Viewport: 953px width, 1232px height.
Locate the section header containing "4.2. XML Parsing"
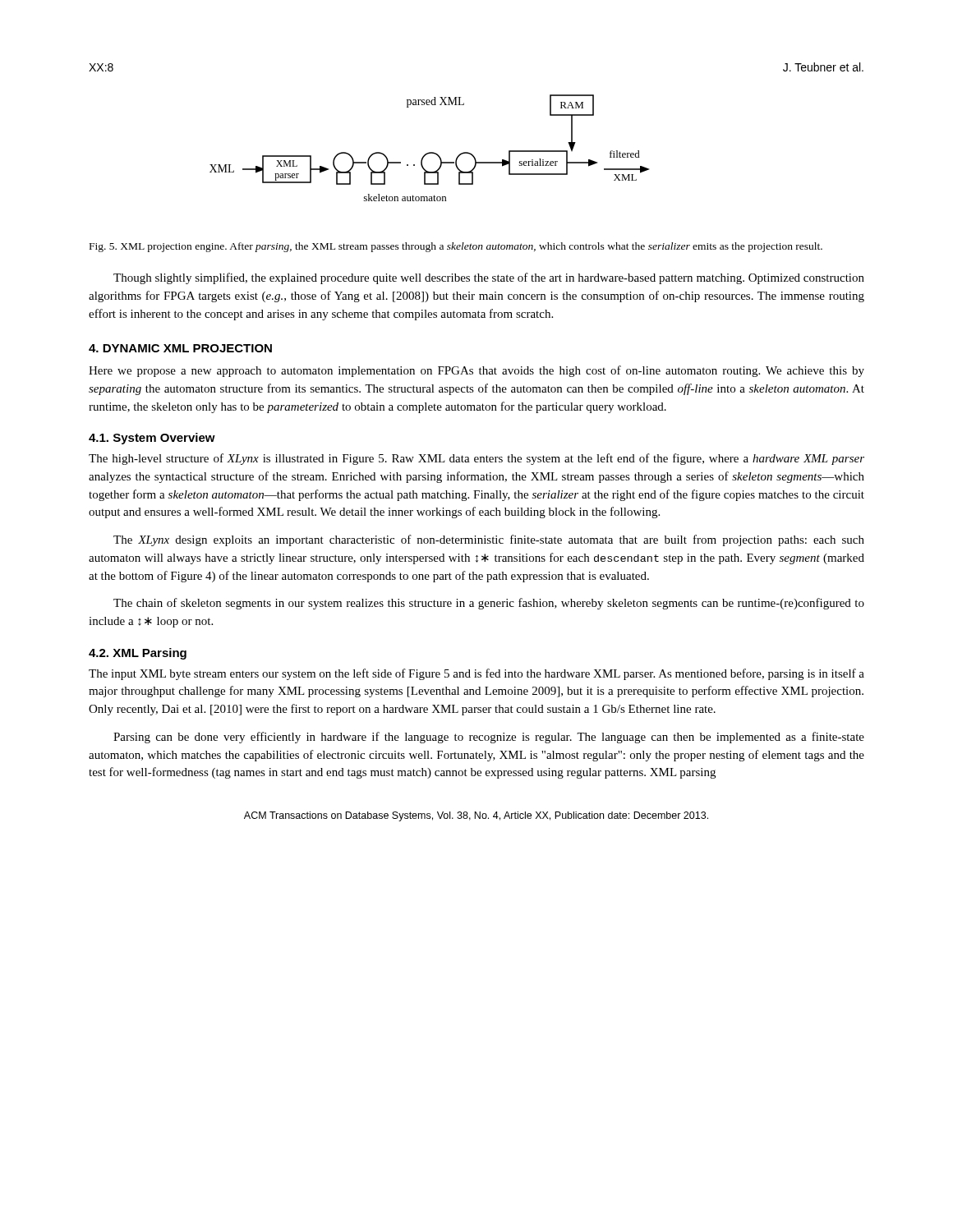138,653
